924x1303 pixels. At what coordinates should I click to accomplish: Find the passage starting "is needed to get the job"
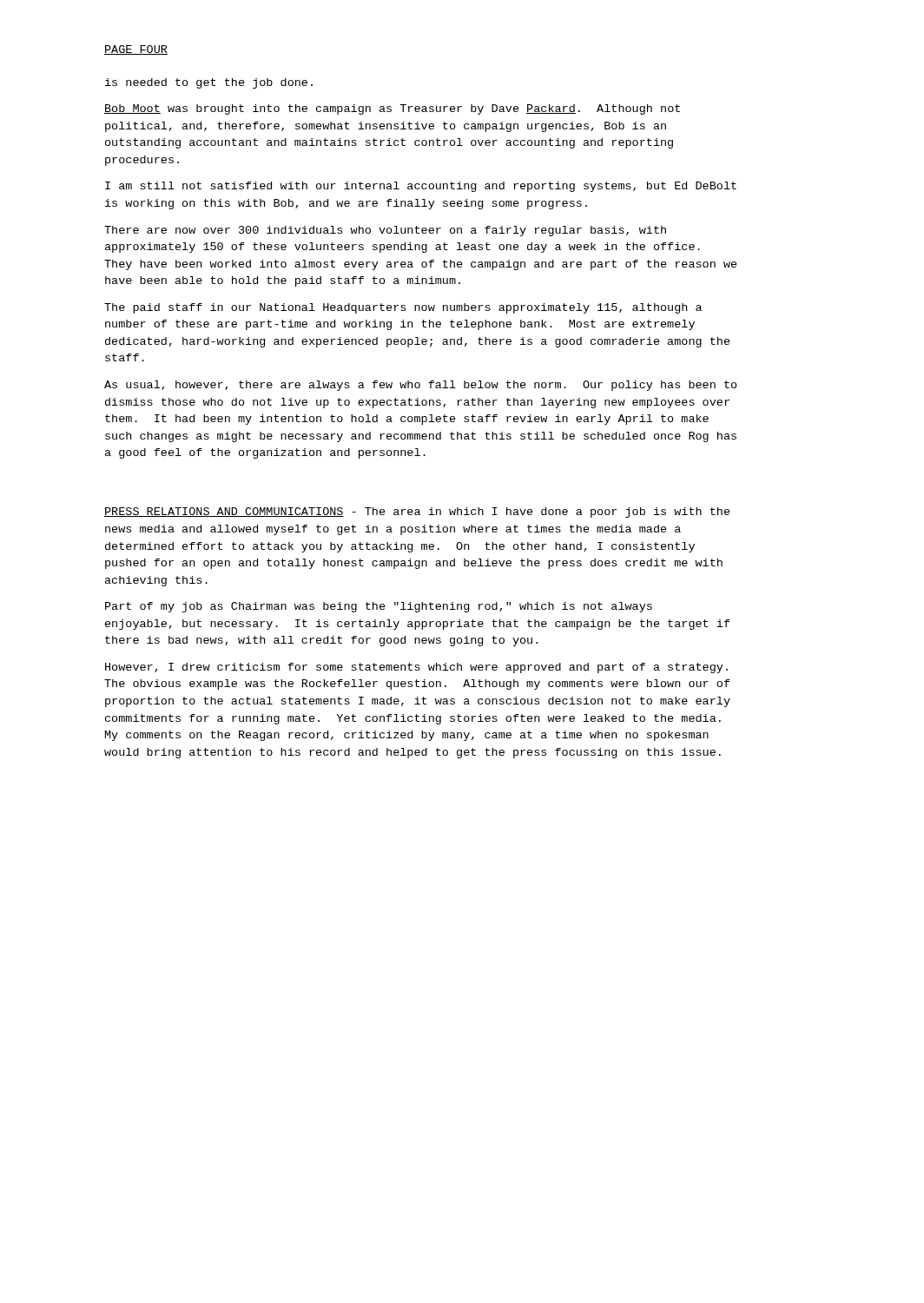[x=210, y=83]
